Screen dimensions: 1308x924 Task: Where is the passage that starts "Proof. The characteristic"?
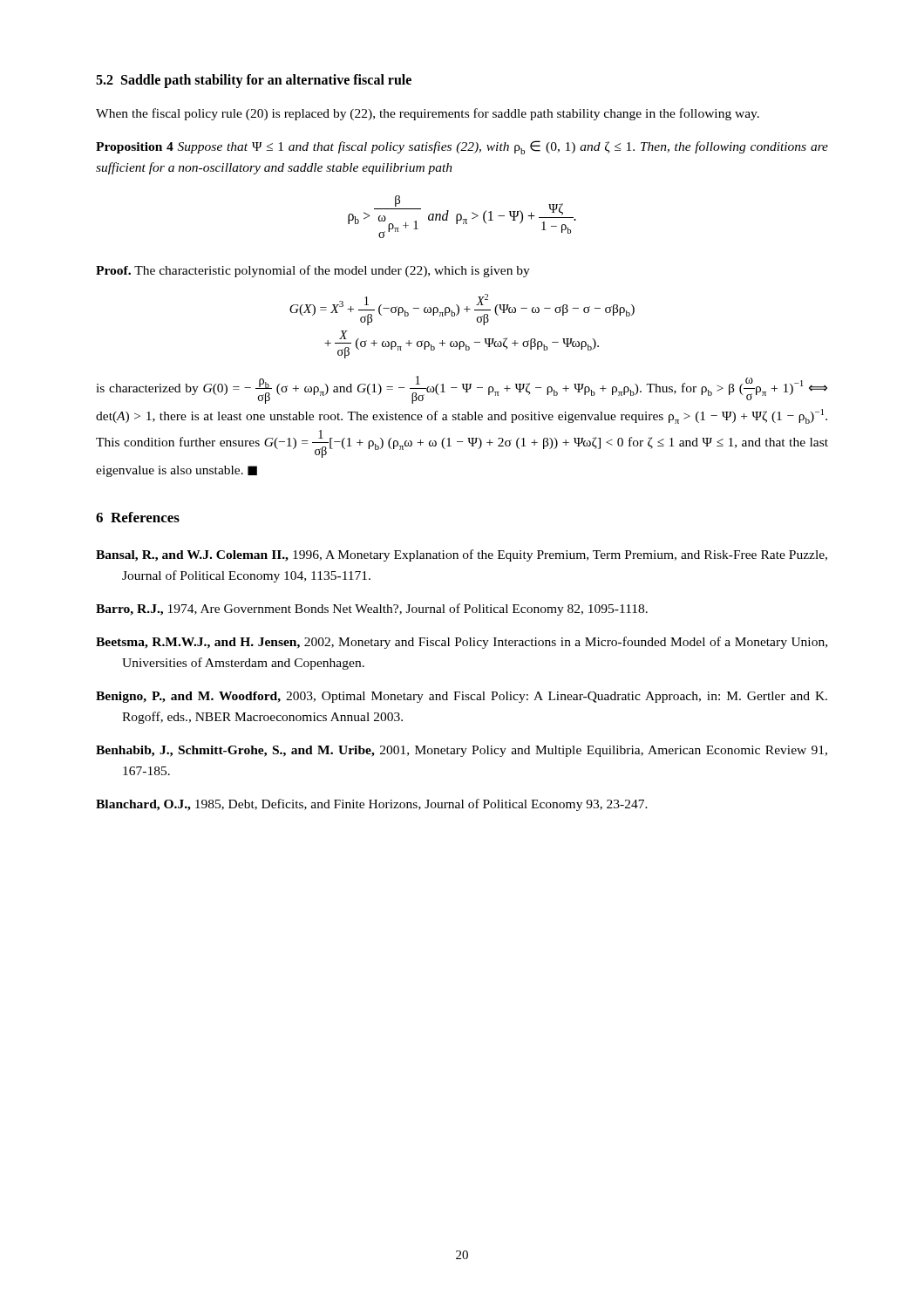click(x=313, y=270)
